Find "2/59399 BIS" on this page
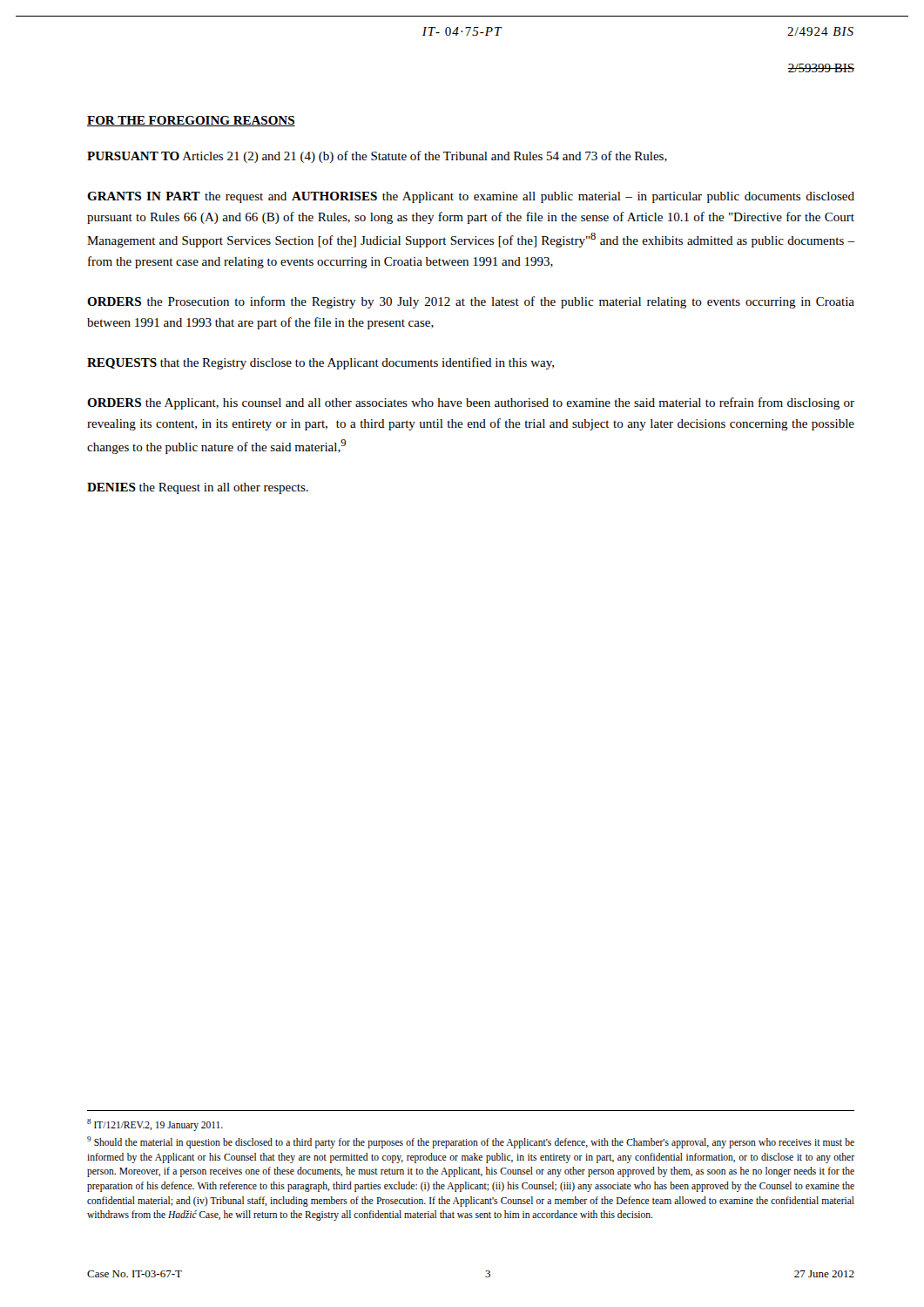 pos(821,68)
